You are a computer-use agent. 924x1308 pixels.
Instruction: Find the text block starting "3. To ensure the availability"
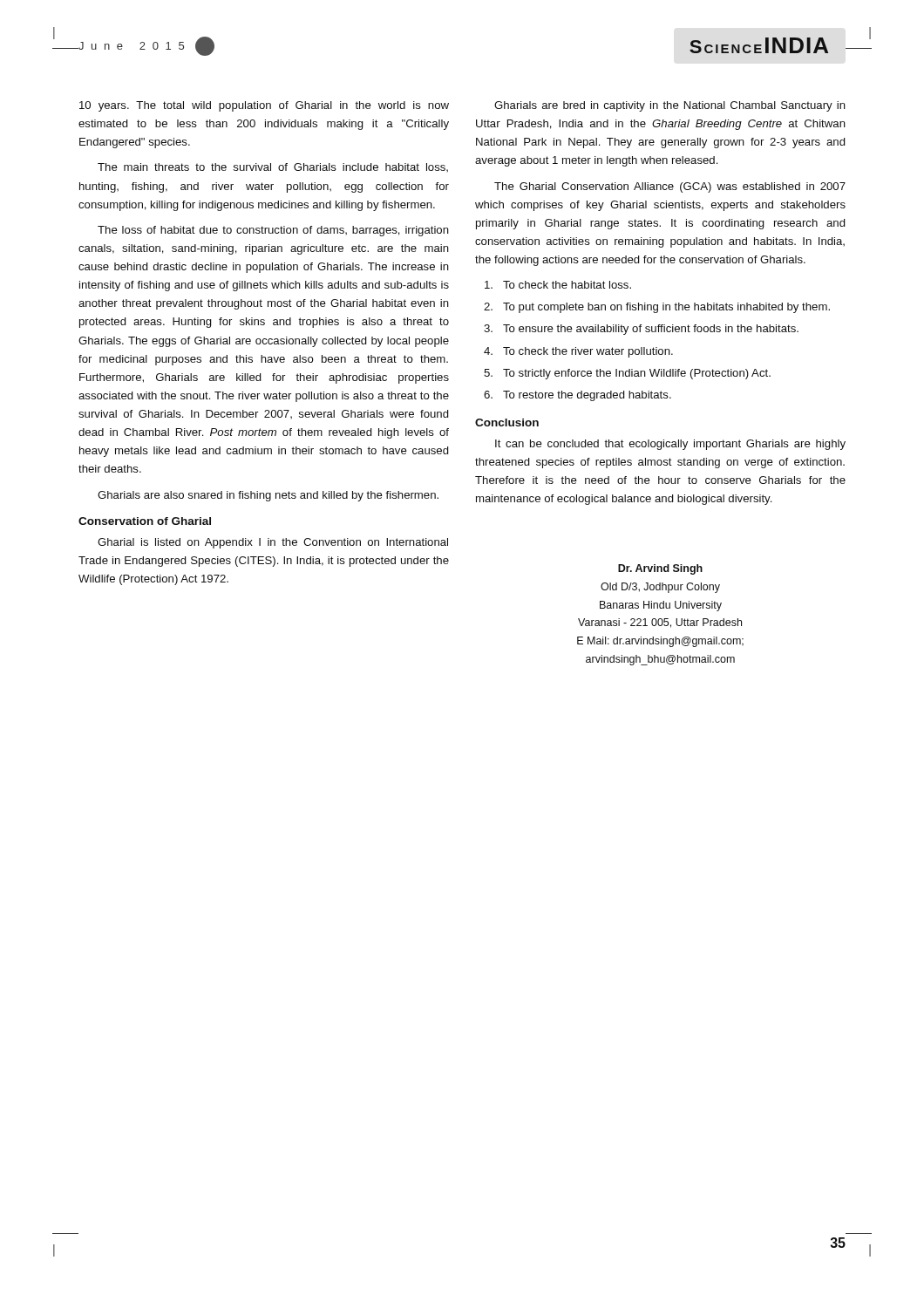coord(665,329)
